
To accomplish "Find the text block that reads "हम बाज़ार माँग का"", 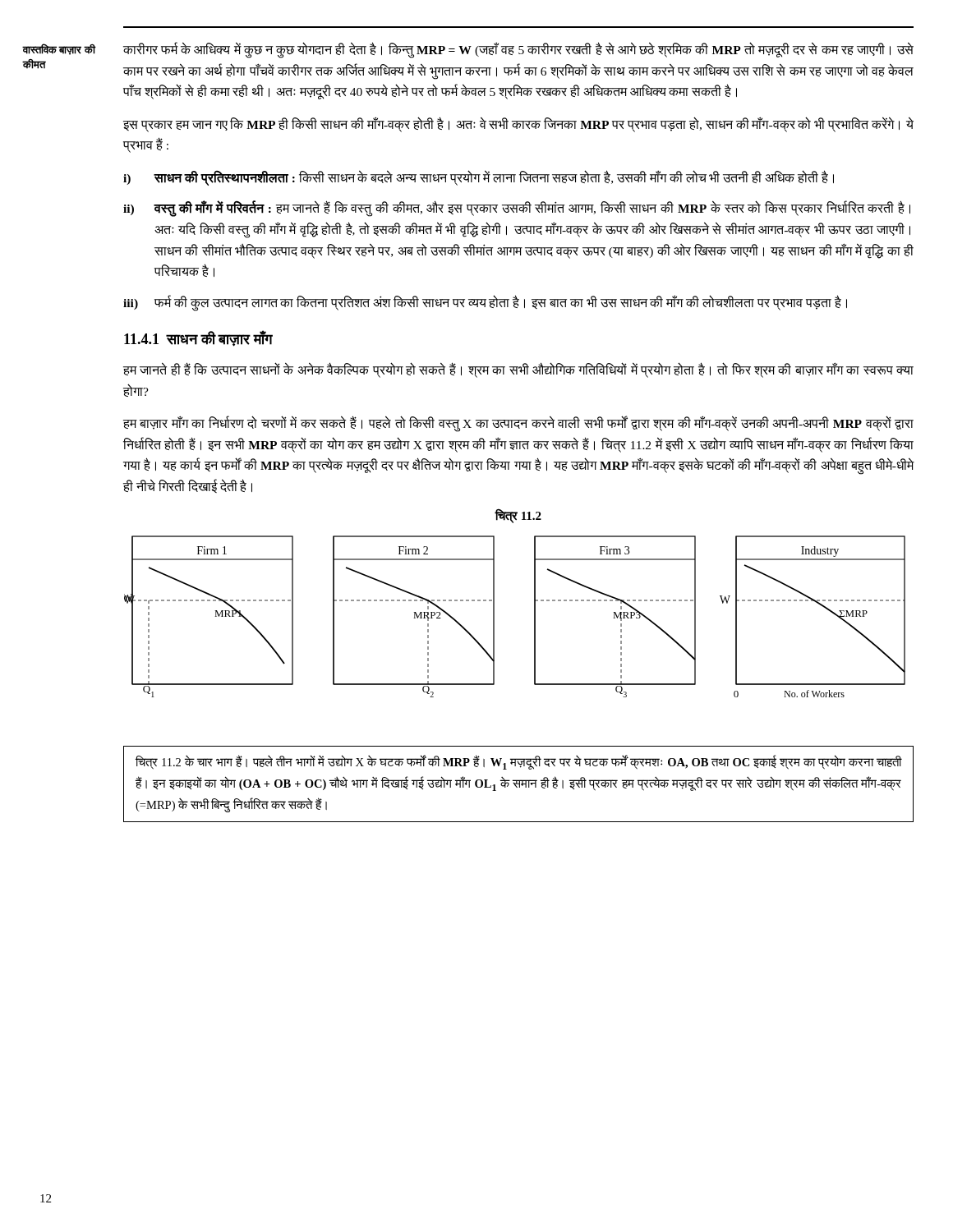I will [518, 455].
